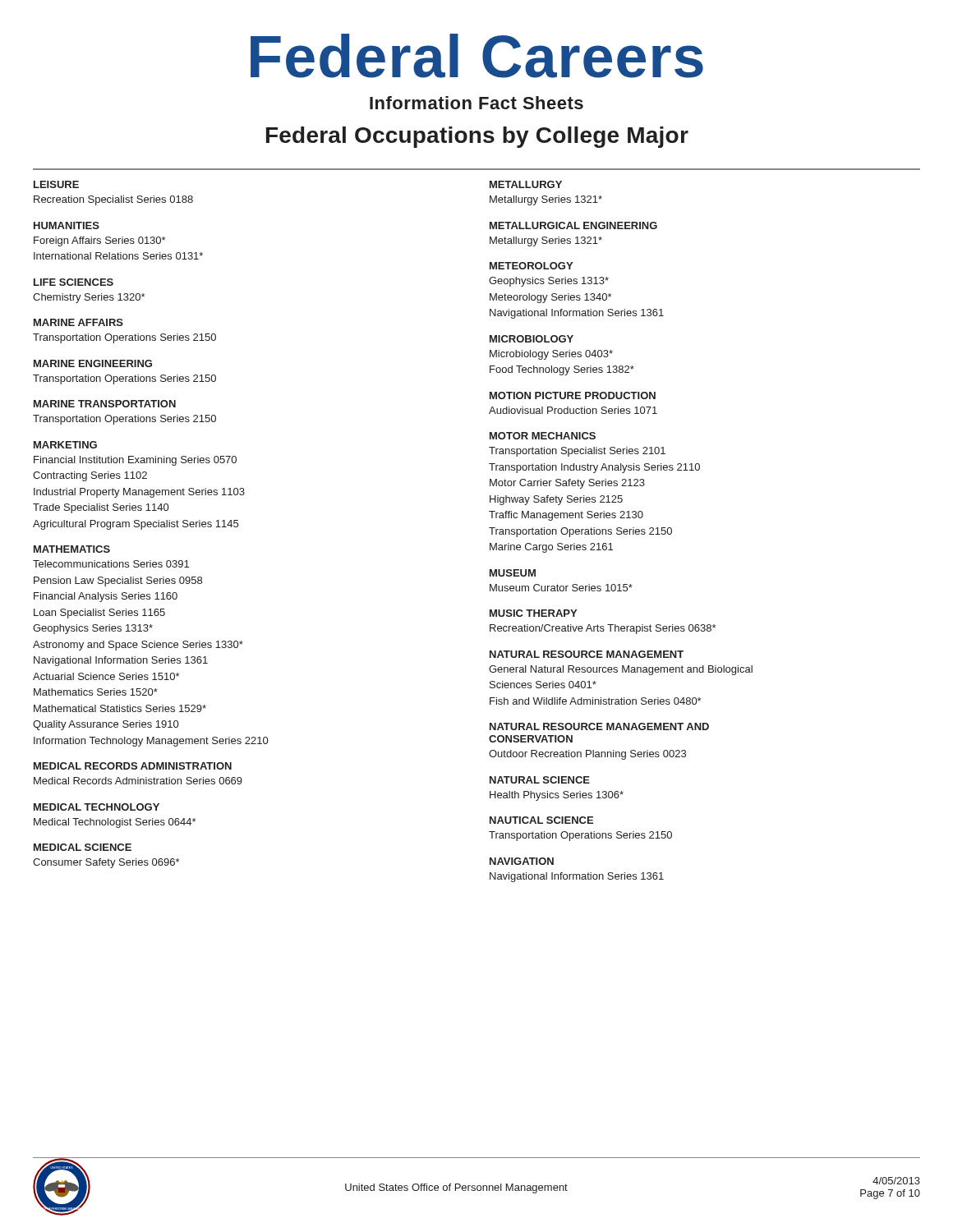This screenshot has height=1232, width=953.
Task: Locate the text block starting "METEOROLOGY Geophysics Series 1313* Meteorology"
Action: (x=531, y=266)
